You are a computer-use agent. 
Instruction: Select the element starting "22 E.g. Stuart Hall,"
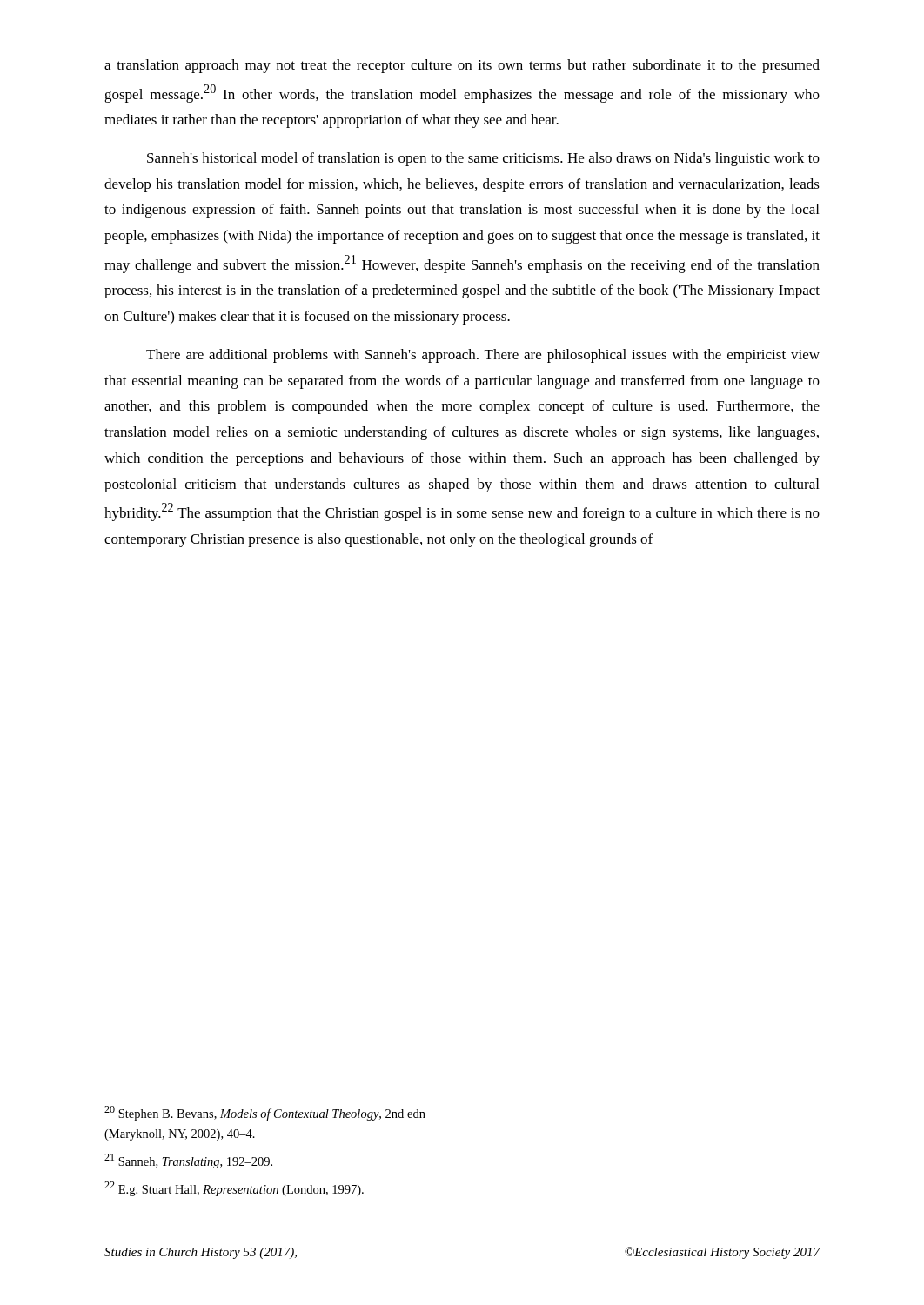[234, 1187]
